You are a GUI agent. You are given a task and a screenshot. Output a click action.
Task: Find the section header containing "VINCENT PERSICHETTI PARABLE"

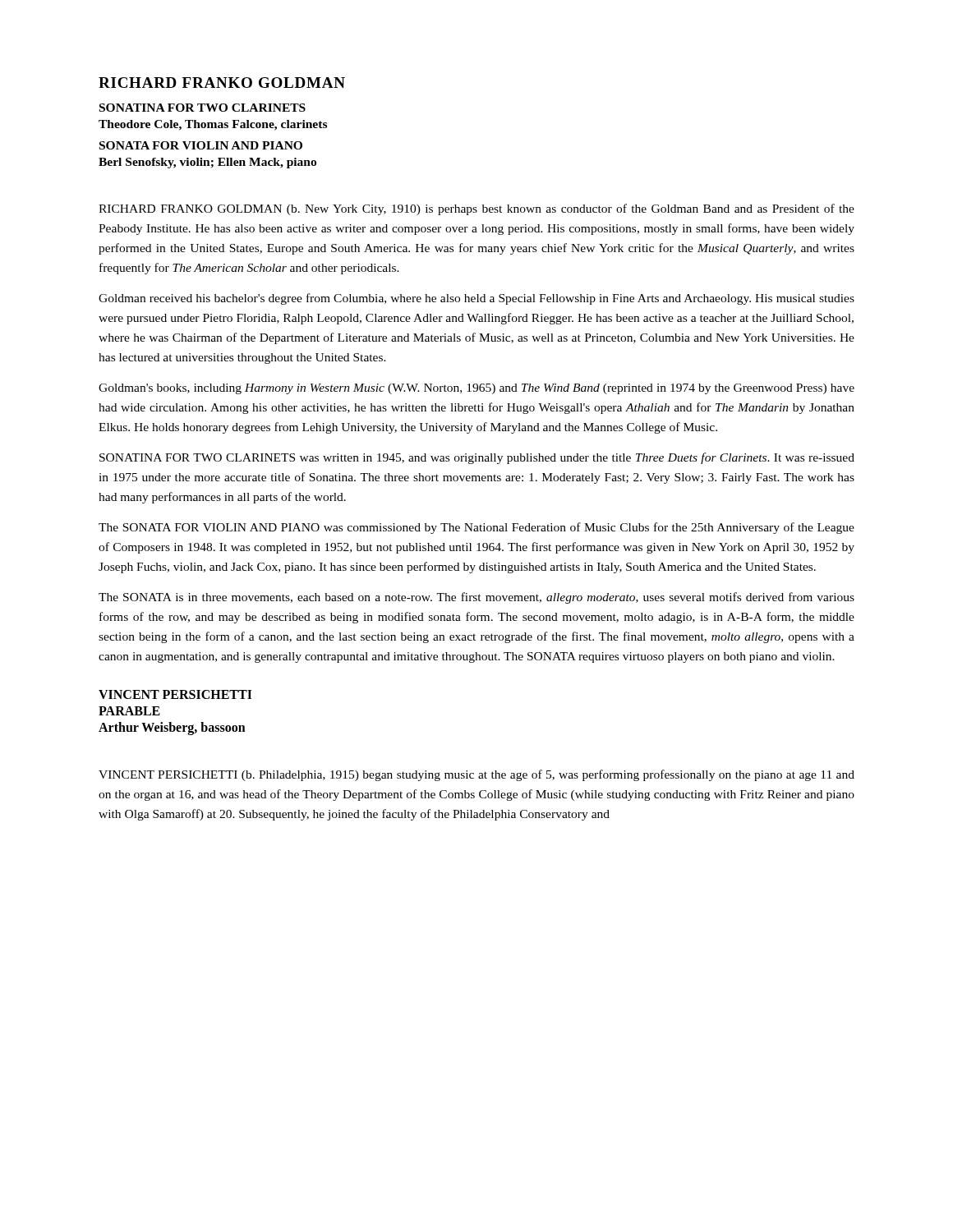[175, 694]
